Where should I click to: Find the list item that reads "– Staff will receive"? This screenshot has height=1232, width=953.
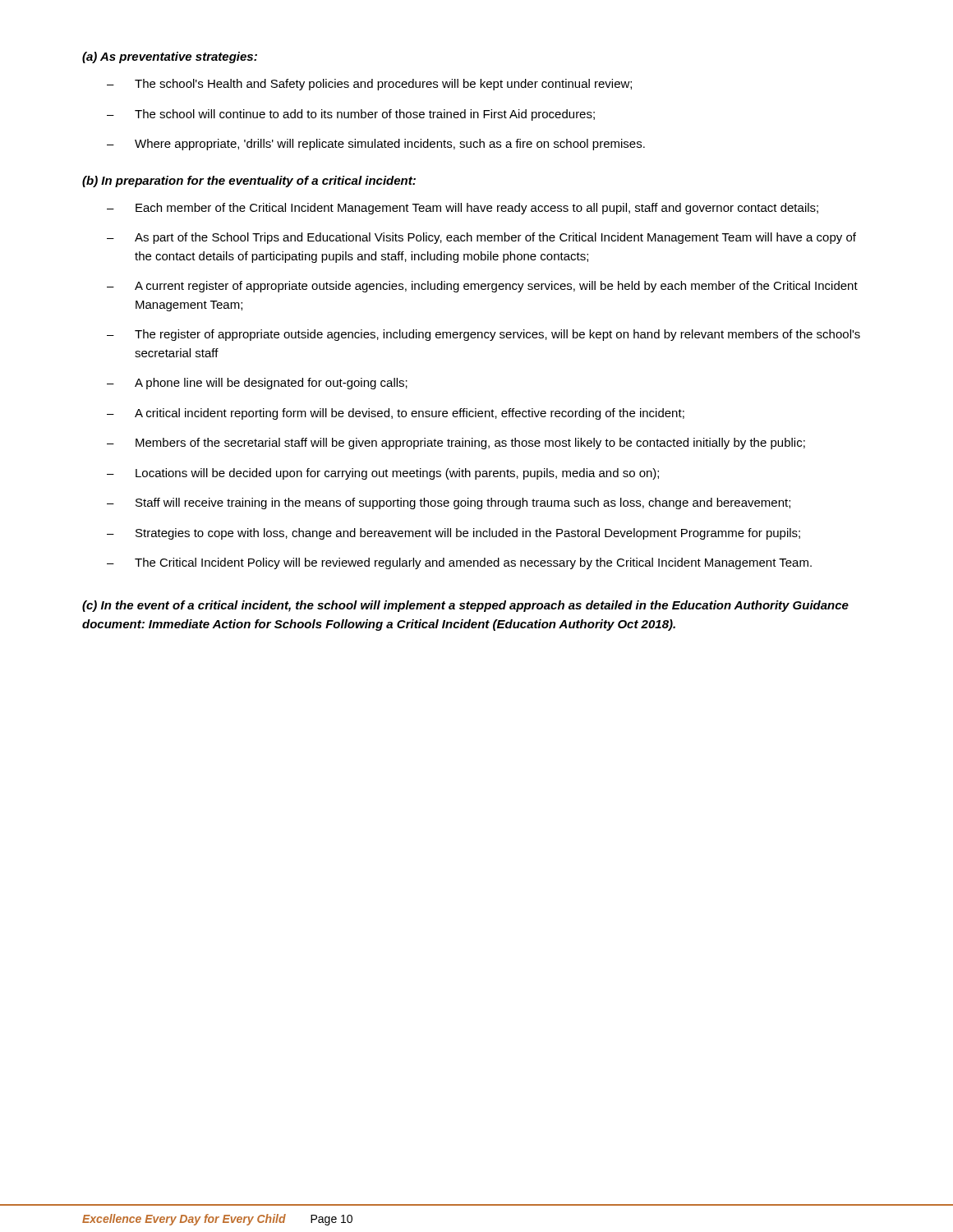tap(489, 503)
